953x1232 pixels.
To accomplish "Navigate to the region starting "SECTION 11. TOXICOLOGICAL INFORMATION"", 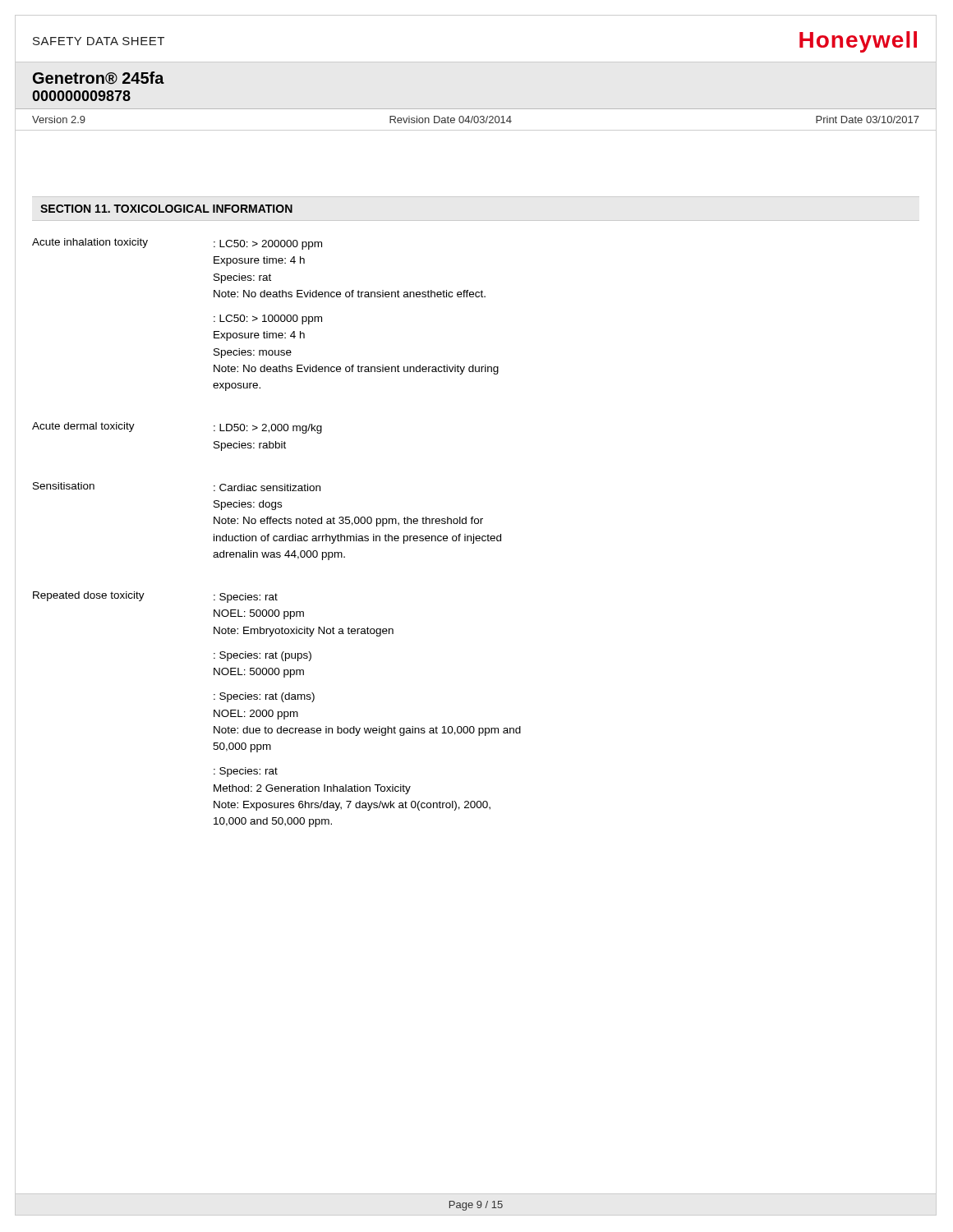I will (166, 209).
